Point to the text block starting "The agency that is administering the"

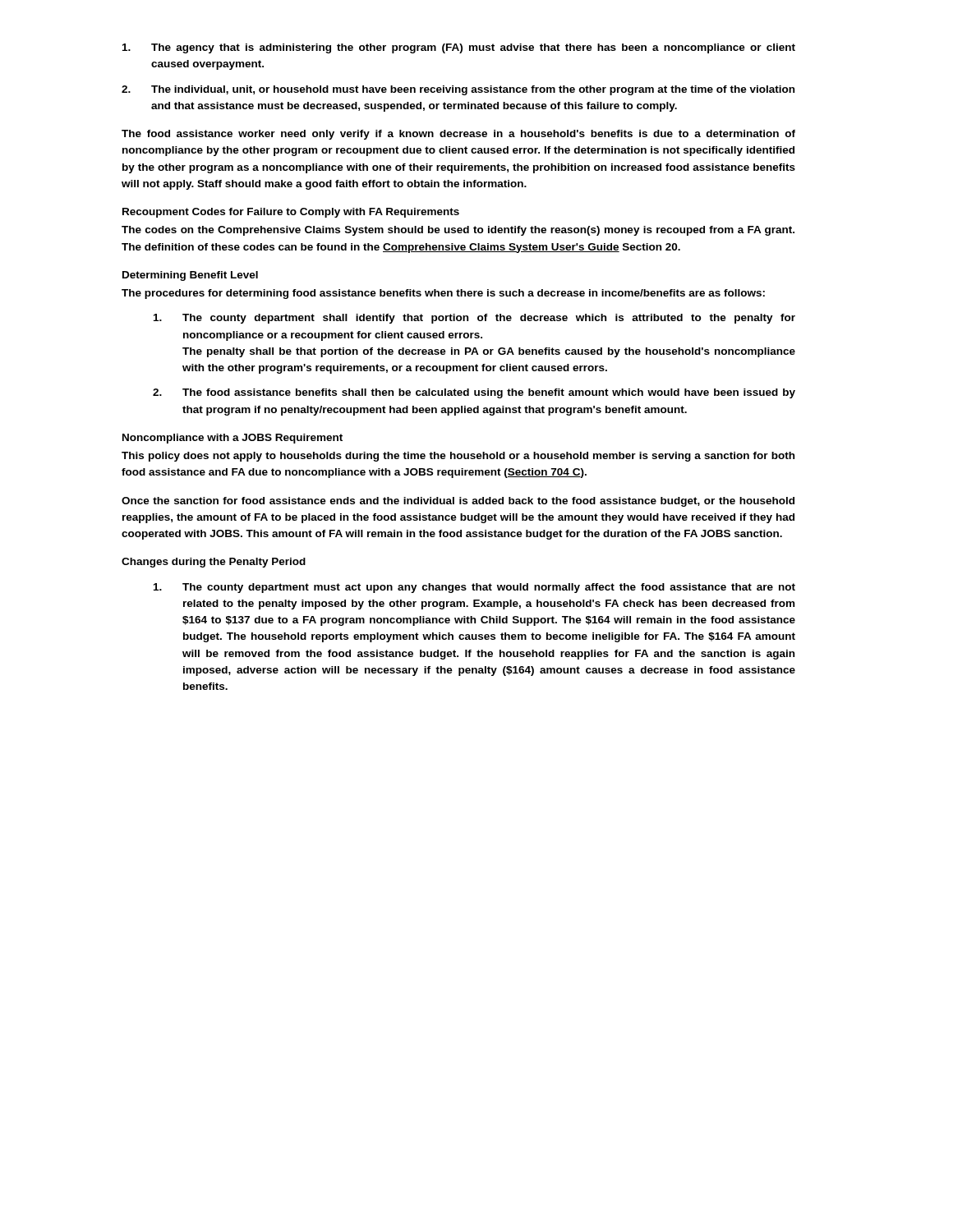click(x=458, y=56)
